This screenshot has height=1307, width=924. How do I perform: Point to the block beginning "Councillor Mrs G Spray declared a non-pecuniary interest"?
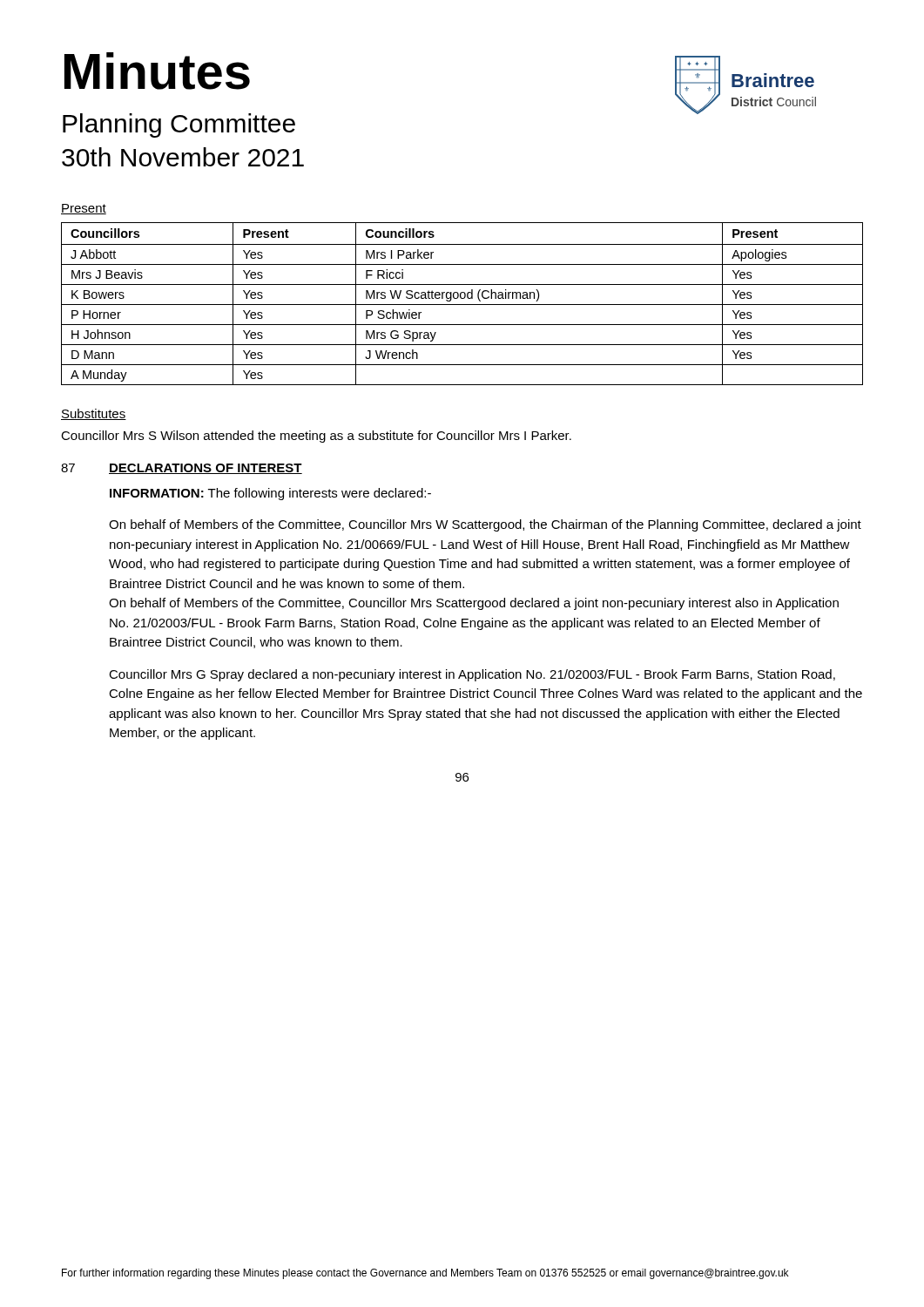pos(486,703)
